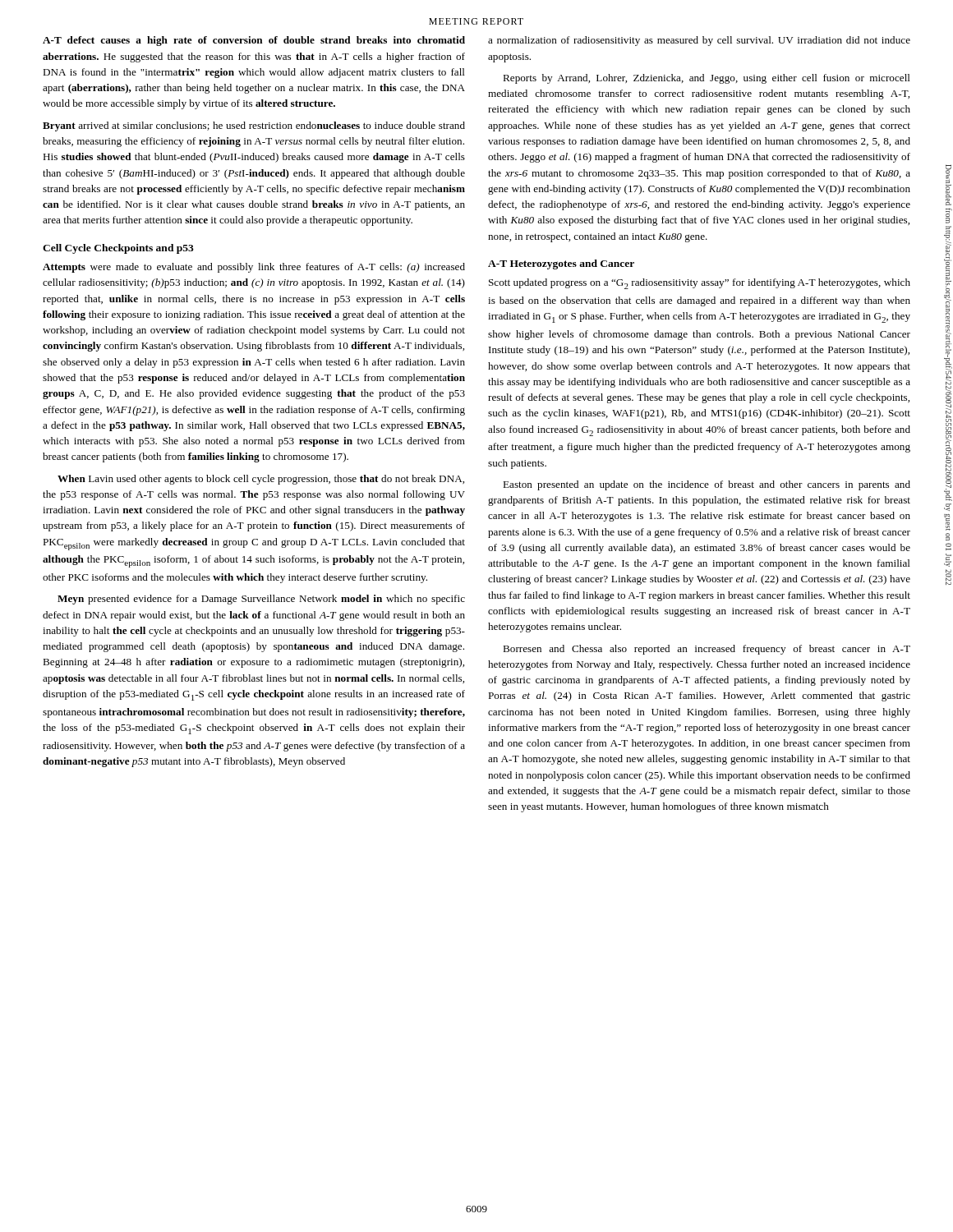The width and height of the screenshot is (953, 1232).
Task: Select the section header containing "Cell Cycle Checkpoints and p53"
Action: [118, 247]
